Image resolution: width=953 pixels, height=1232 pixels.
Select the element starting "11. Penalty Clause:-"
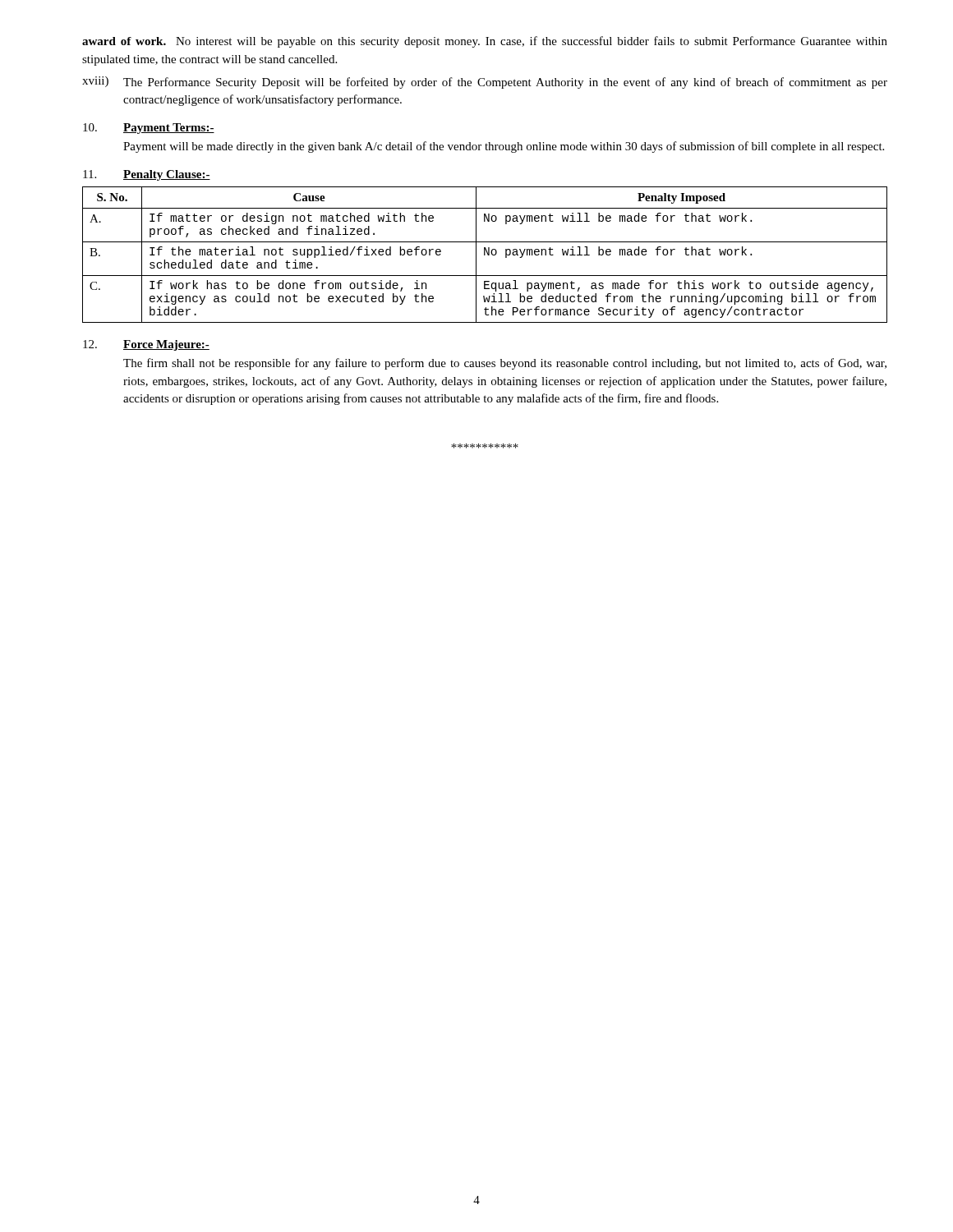[147, 175]
